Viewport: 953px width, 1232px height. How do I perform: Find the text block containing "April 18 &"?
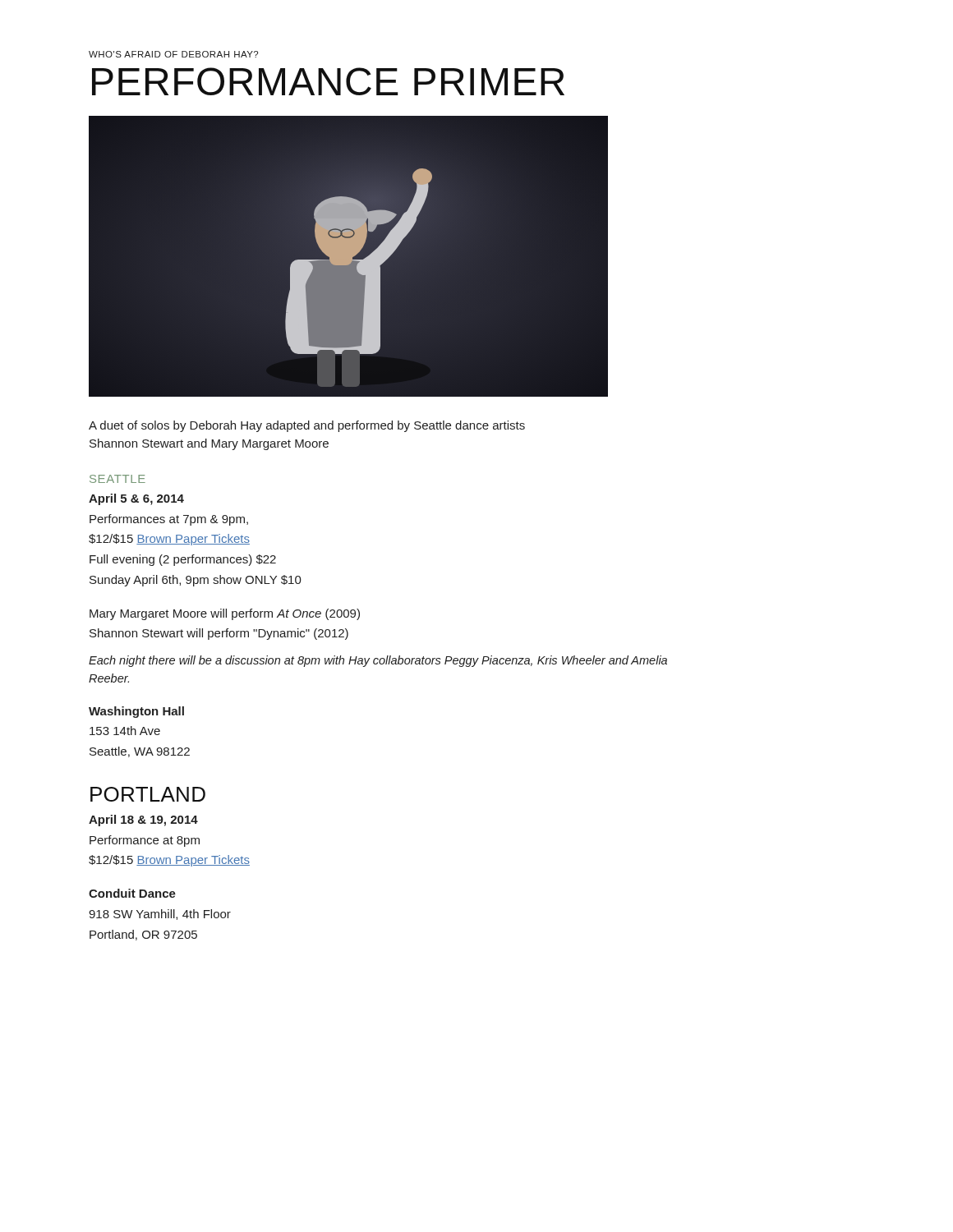[169, 839]
